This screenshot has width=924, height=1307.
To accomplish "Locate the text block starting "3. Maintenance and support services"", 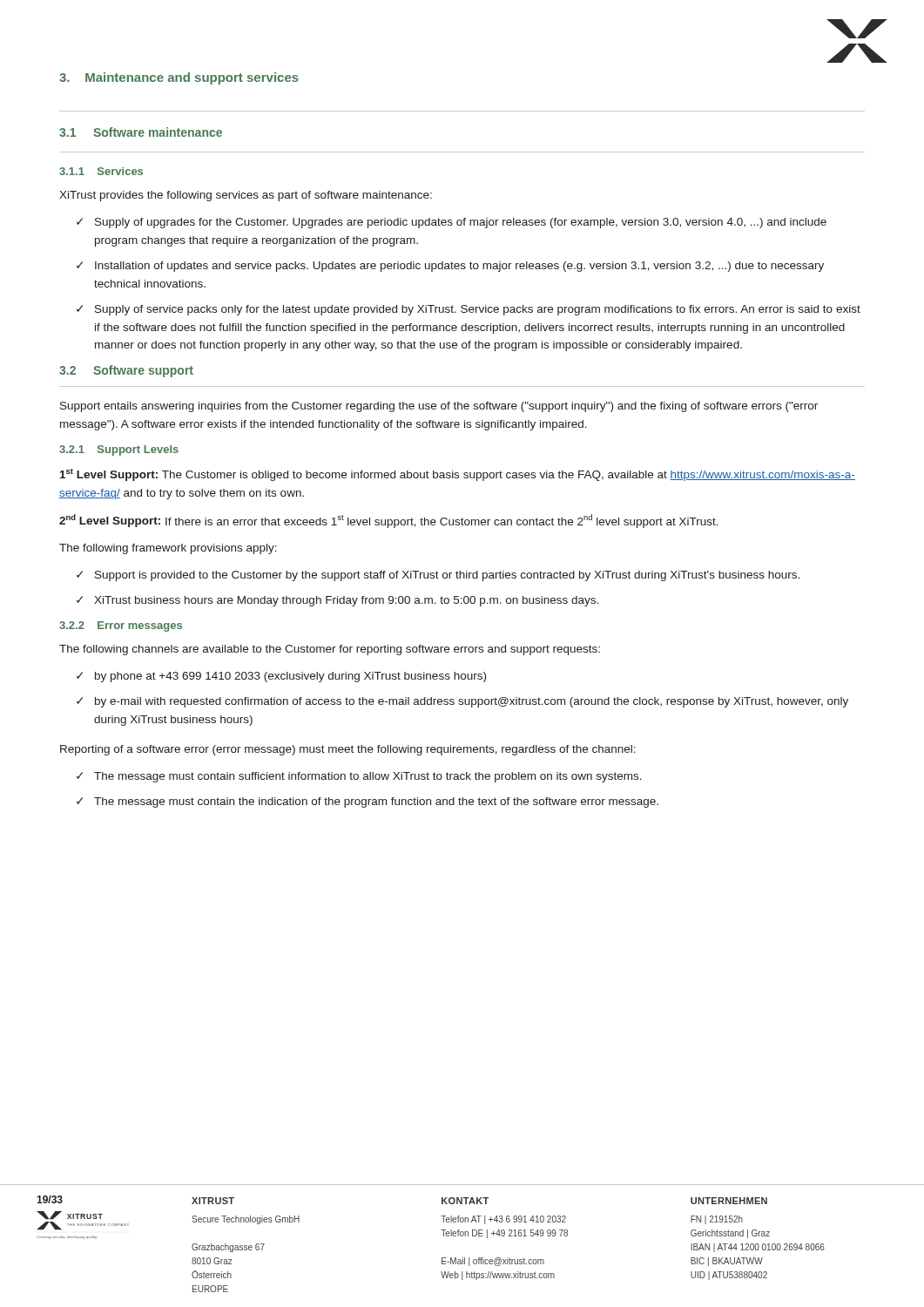I will (x=179, y=77).
